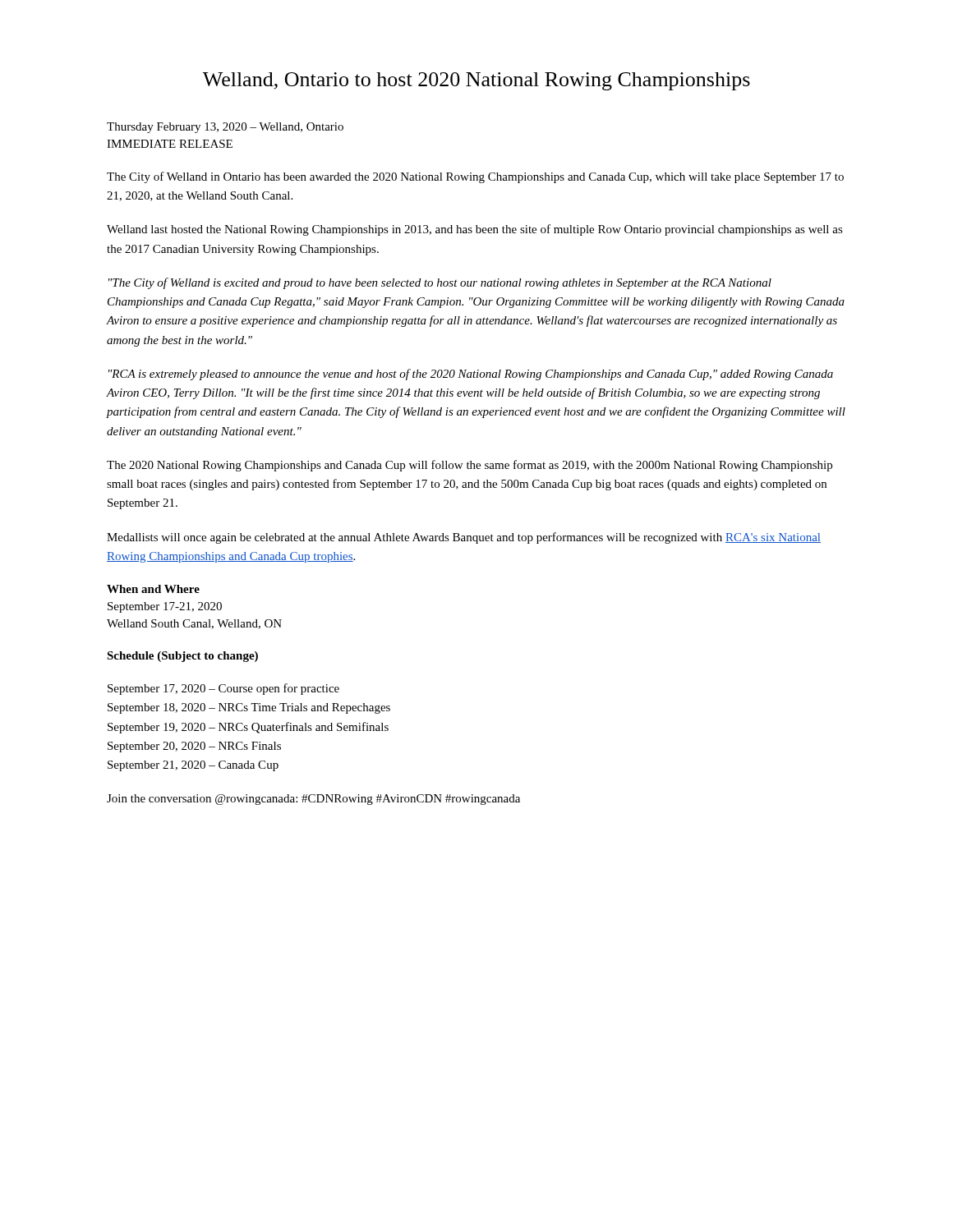Viewport: 953px width, 1232px height.
Task: Click on the passage starting "When and Where September 17-21, 2020 Welland"
Action: 194,606
